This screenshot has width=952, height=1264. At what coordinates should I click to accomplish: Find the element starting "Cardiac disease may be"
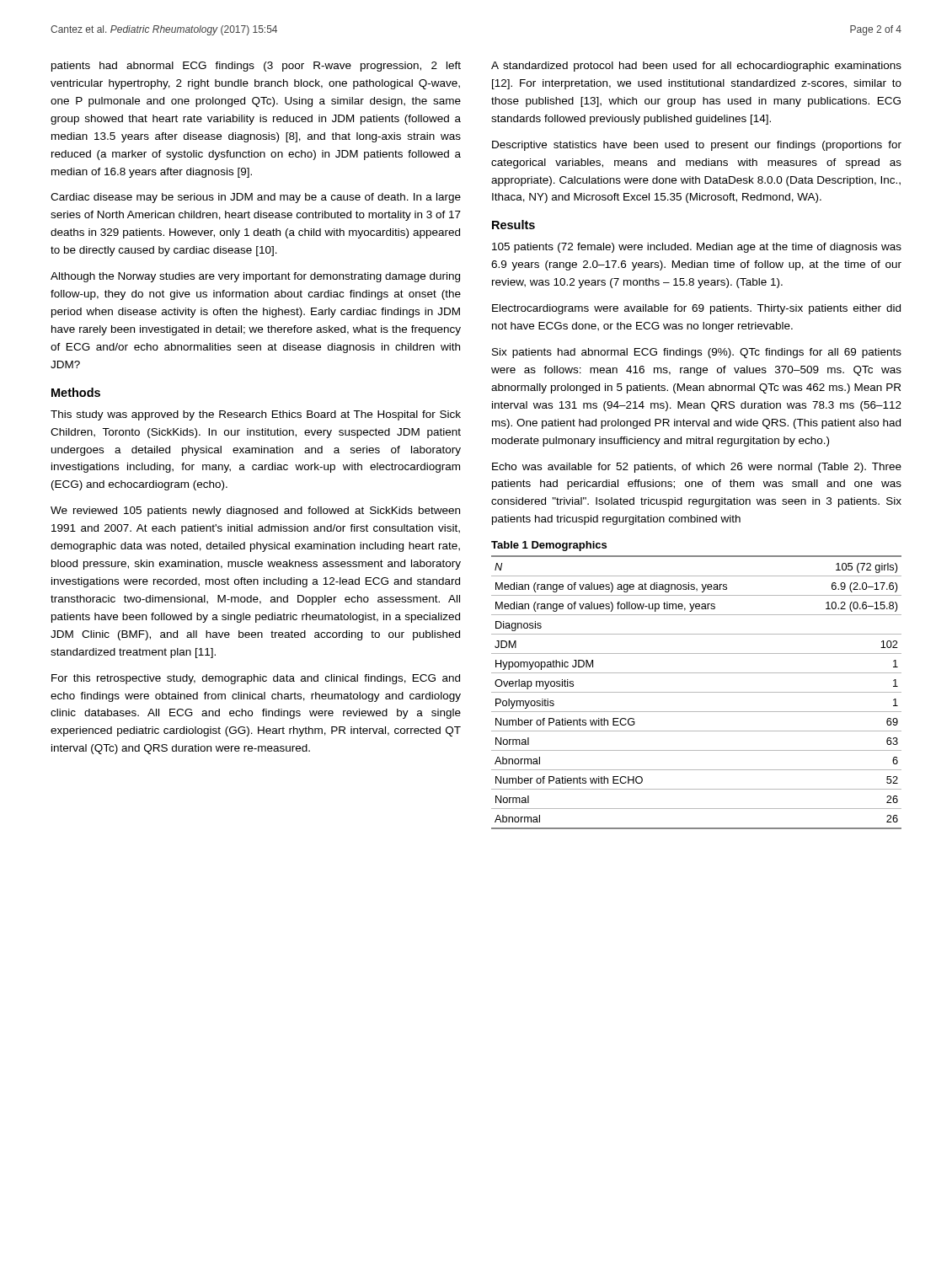pos(256,224)
